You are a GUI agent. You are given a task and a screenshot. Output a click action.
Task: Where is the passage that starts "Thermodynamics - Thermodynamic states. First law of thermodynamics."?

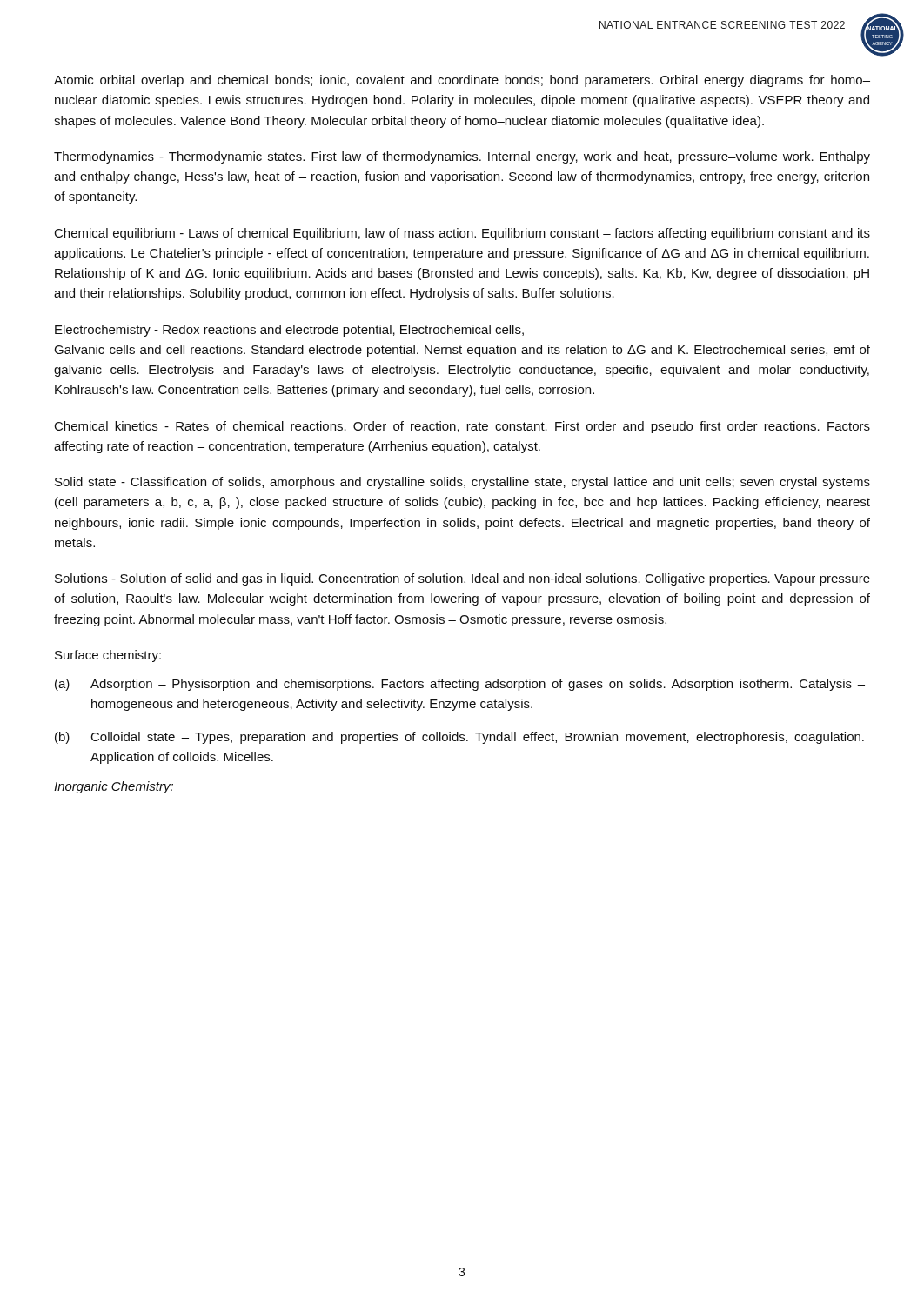pyautogui.click(x=462, y=176)
